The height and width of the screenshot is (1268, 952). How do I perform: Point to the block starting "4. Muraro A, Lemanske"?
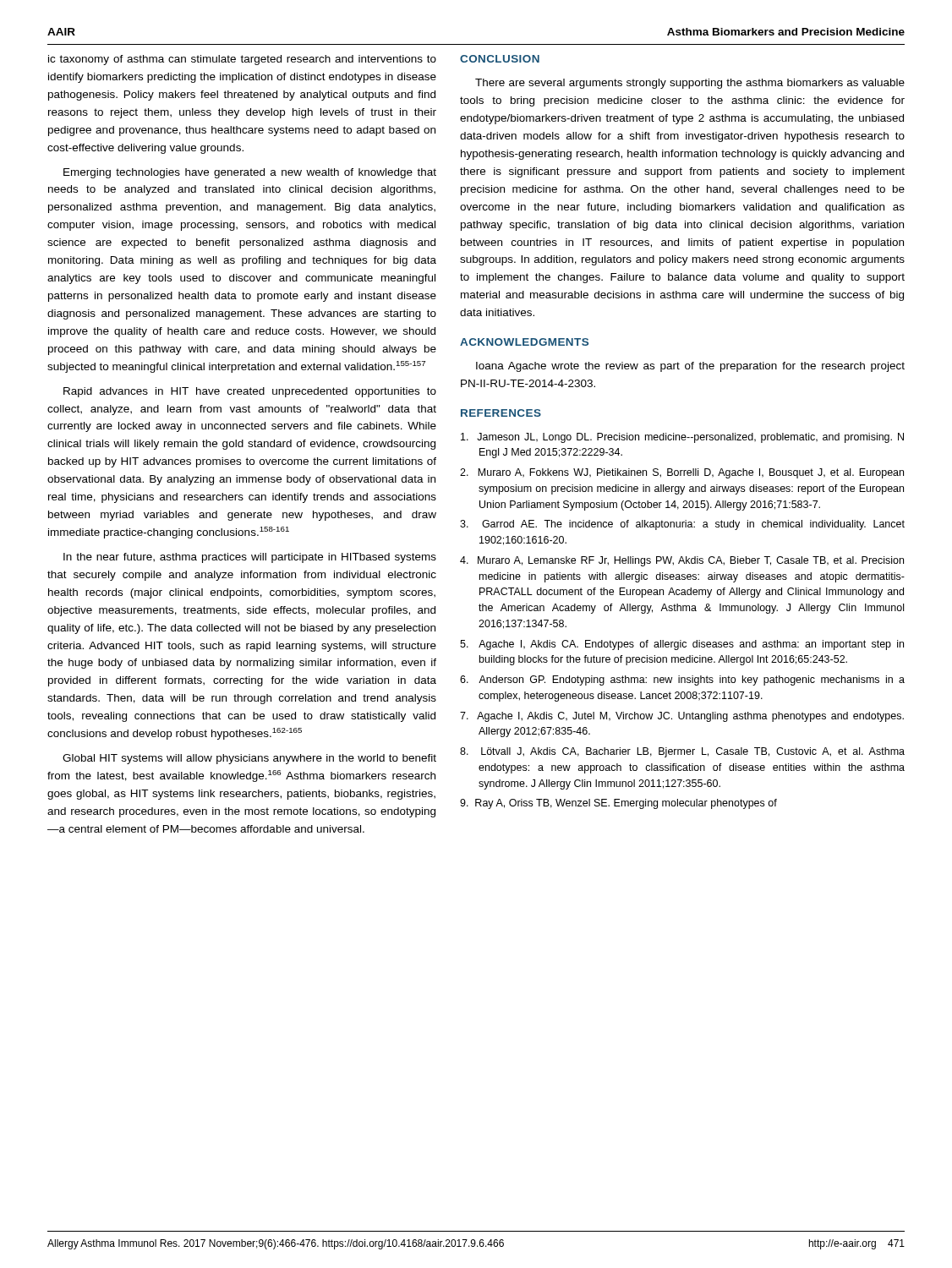point(682,592)
